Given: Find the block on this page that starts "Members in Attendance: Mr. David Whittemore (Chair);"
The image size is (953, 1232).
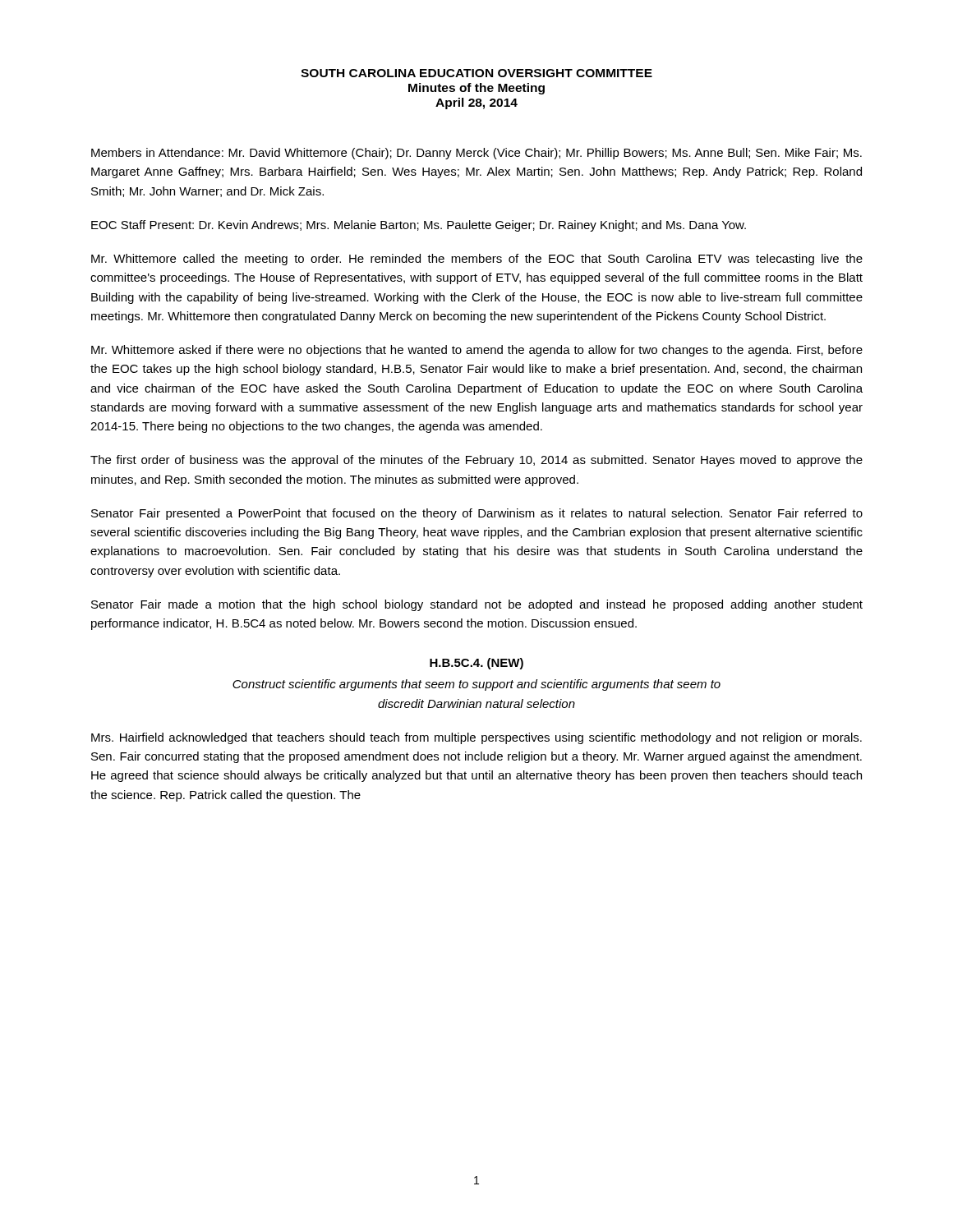Looking at the screenshot, I should (x=476, y=171).
